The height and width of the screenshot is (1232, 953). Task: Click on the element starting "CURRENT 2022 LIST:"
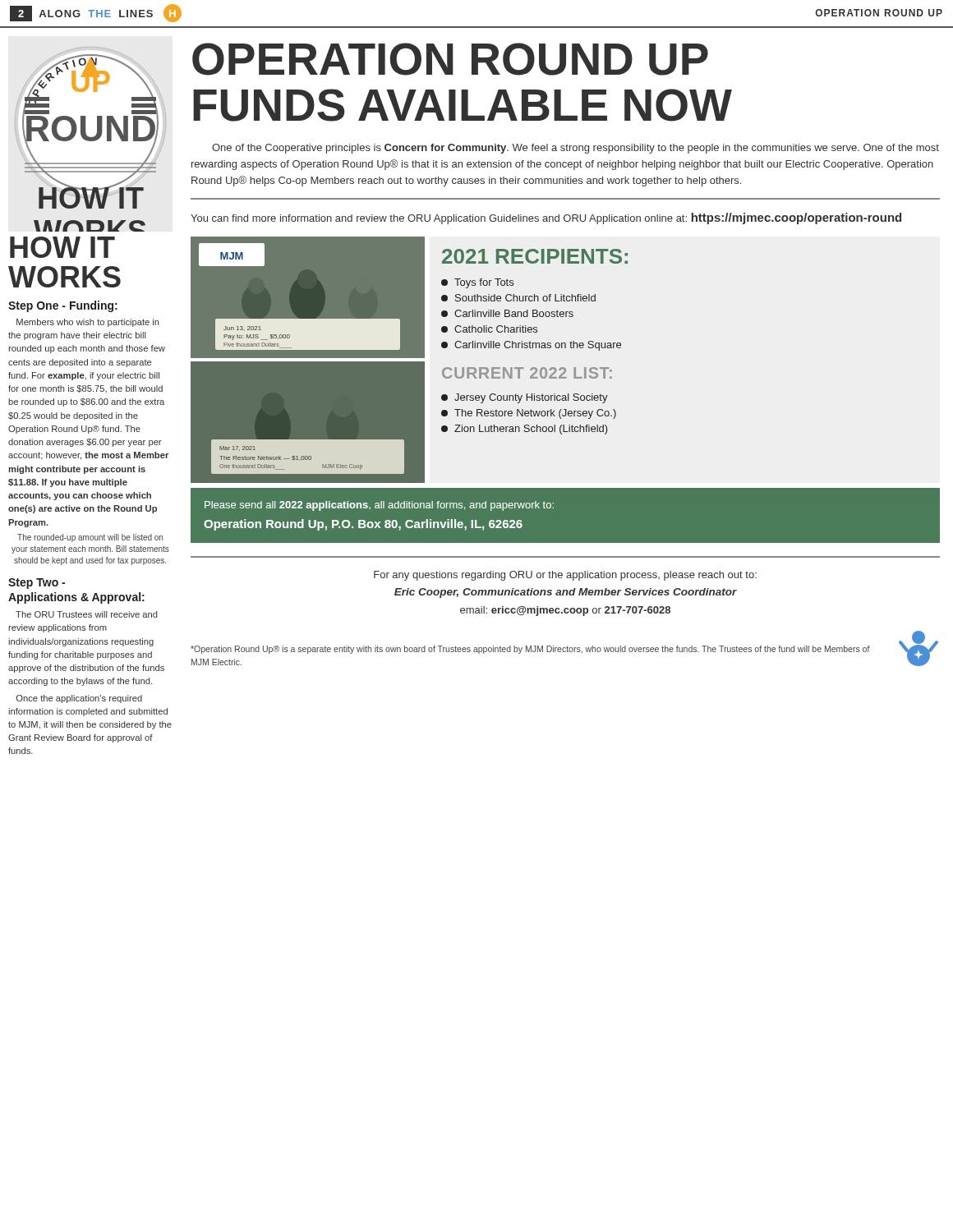[527, 373]
